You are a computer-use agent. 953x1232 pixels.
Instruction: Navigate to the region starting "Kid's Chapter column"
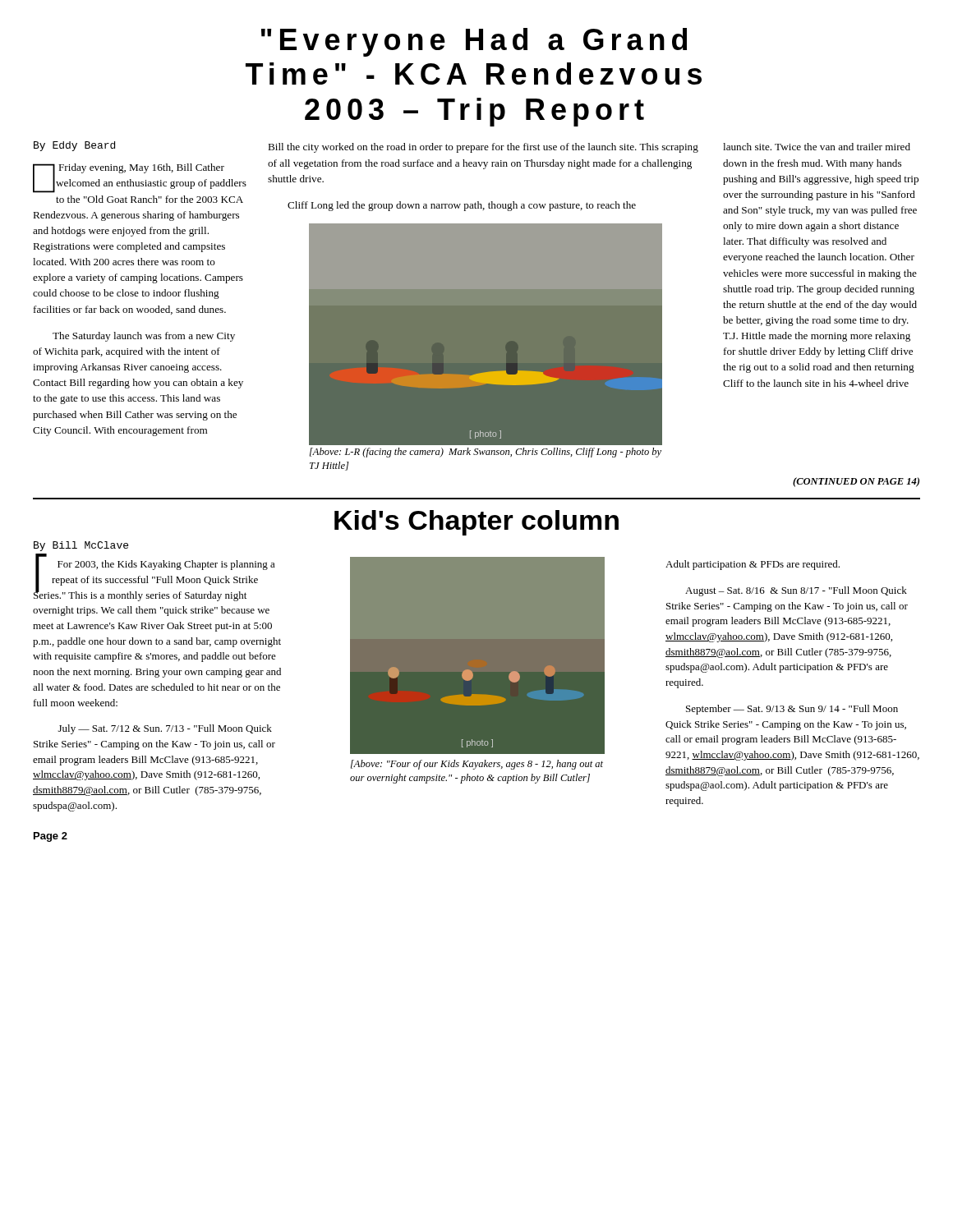[476, 520]
